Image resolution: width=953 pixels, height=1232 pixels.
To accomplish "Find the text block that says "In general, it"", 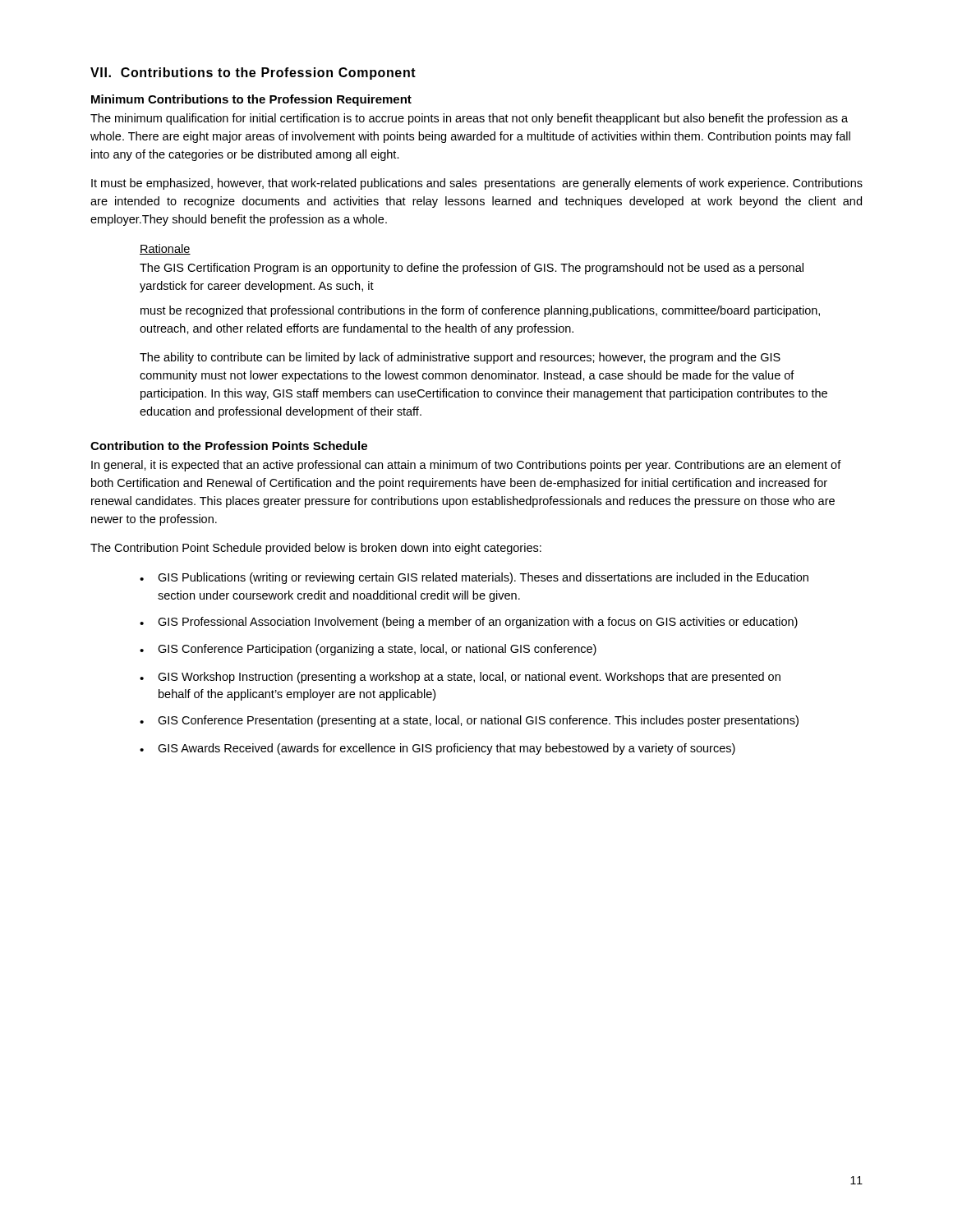I will 465,492.
